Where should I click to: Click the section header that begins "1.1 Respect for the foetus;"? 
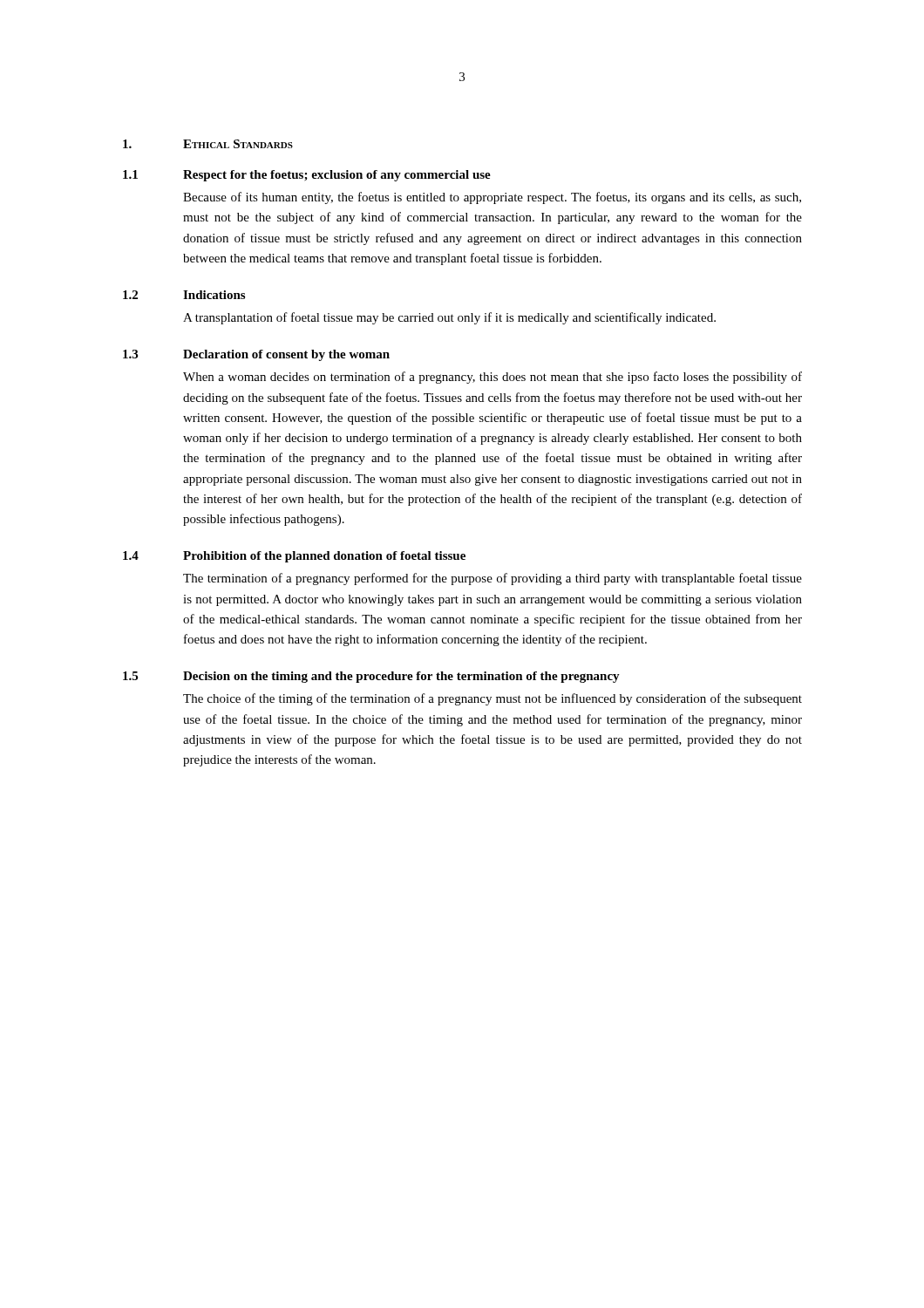coord(306,175)
